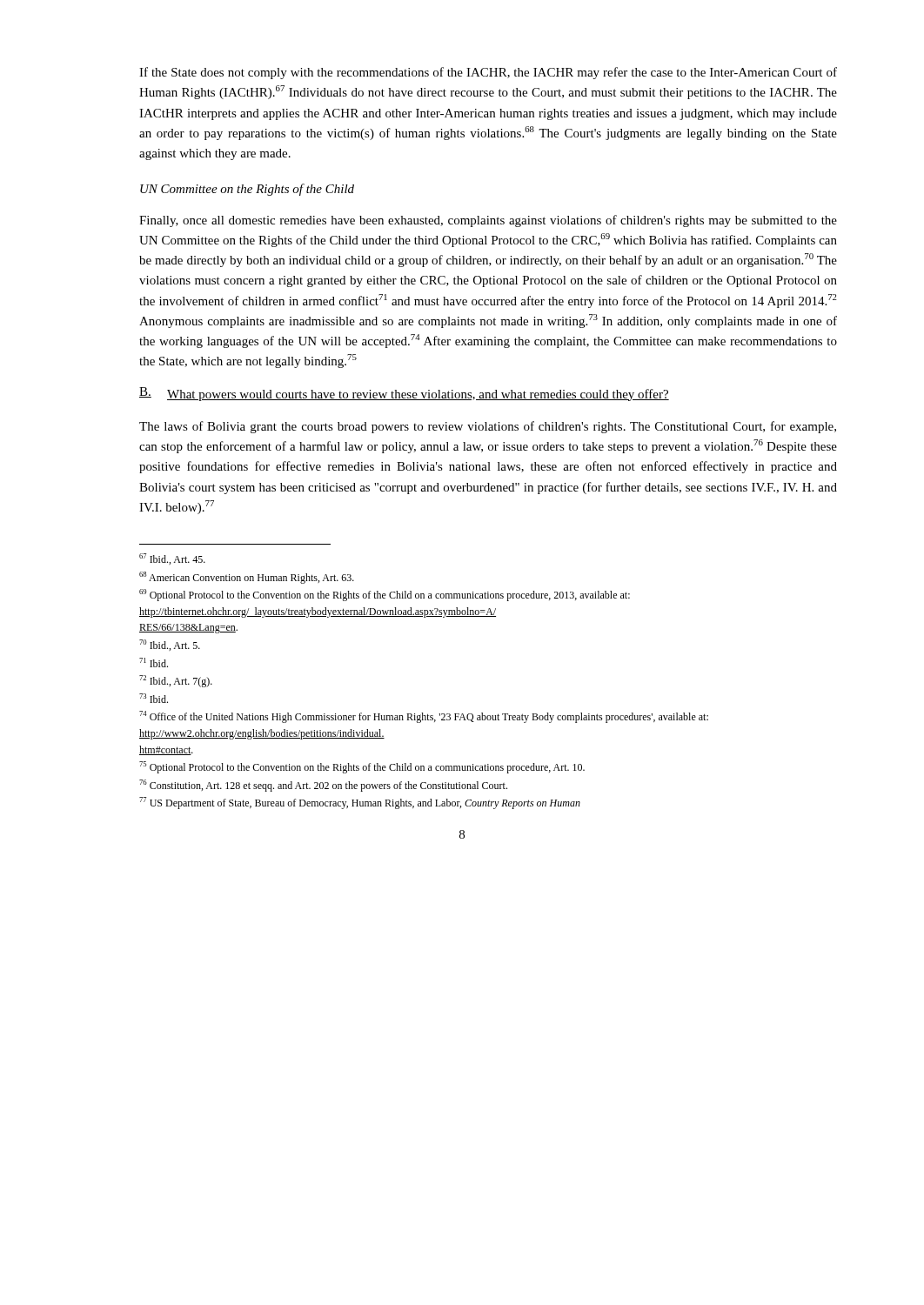Image resolution: width=924 pixels, height=1305 pixels.
Task: Click on the element starting "69 Optional Protocol to the Convention on"
Action: click(488, 612)
